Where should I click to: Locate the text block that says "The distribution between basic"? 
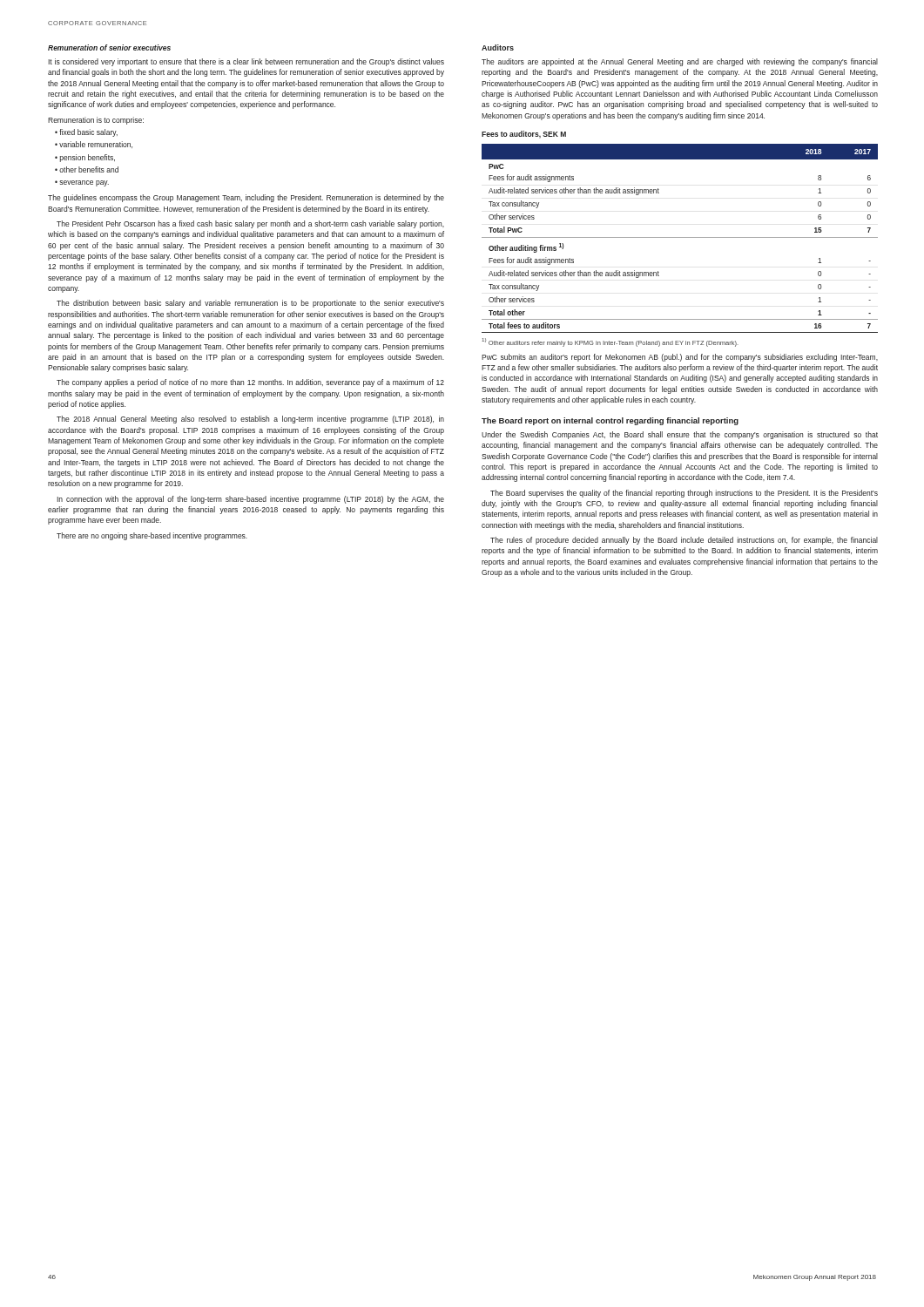tap(246, 336)
